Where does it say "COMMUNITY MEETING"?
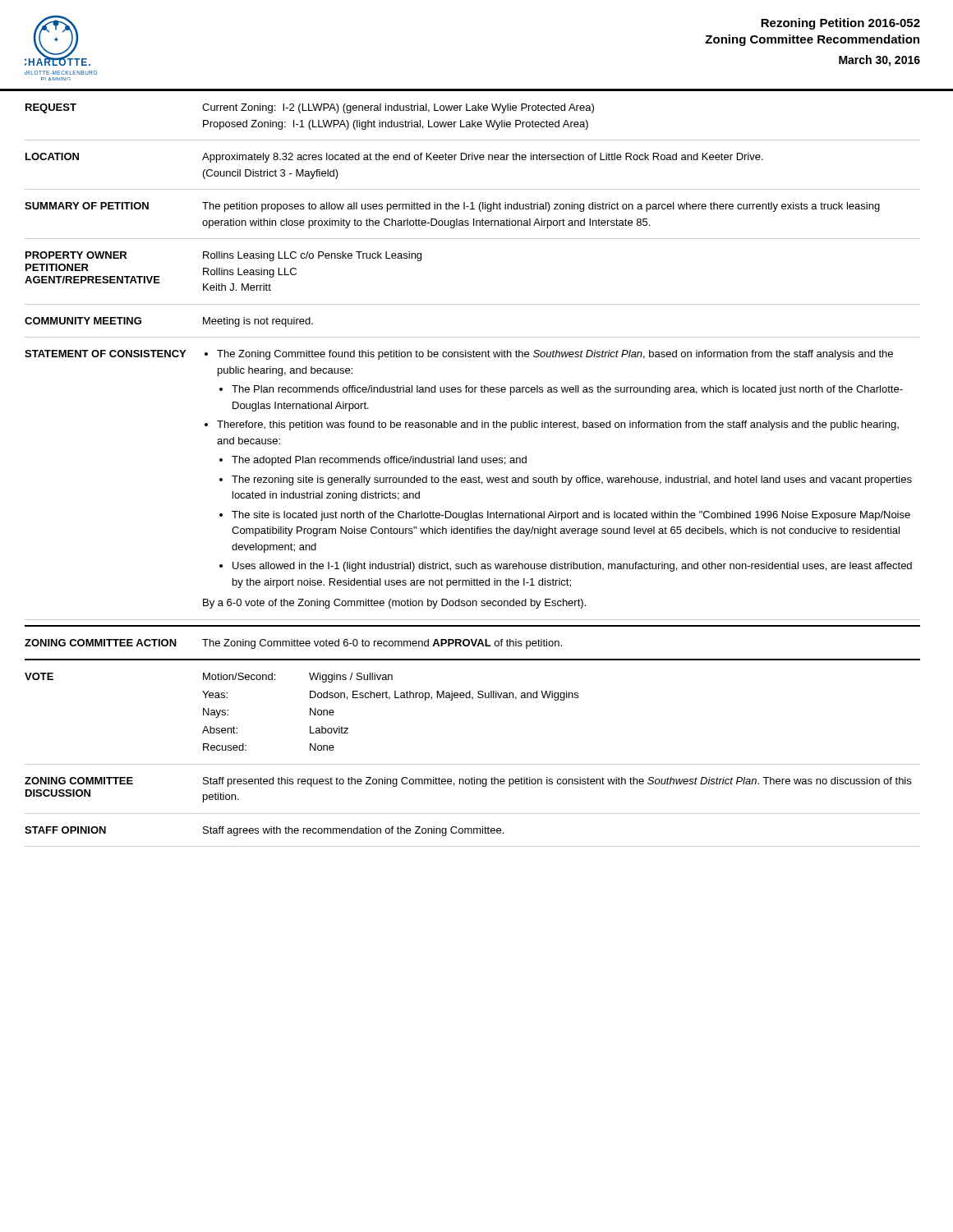This screenshot has width=953, height=1232. (x=83, y=320)
